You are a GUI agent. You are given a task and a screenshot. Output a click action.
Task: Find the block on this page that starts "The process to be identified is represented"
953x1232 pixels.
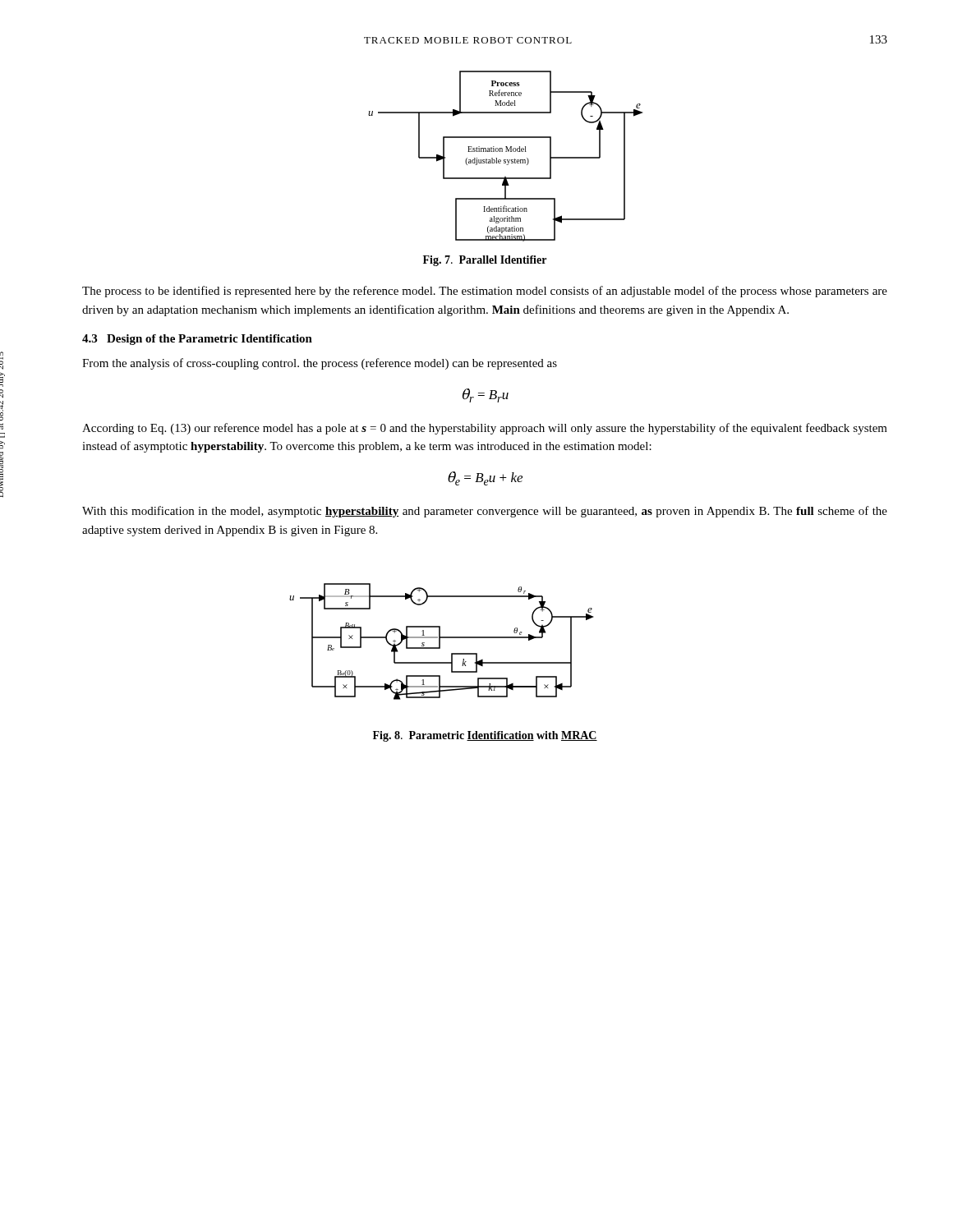tap(485, 300)
